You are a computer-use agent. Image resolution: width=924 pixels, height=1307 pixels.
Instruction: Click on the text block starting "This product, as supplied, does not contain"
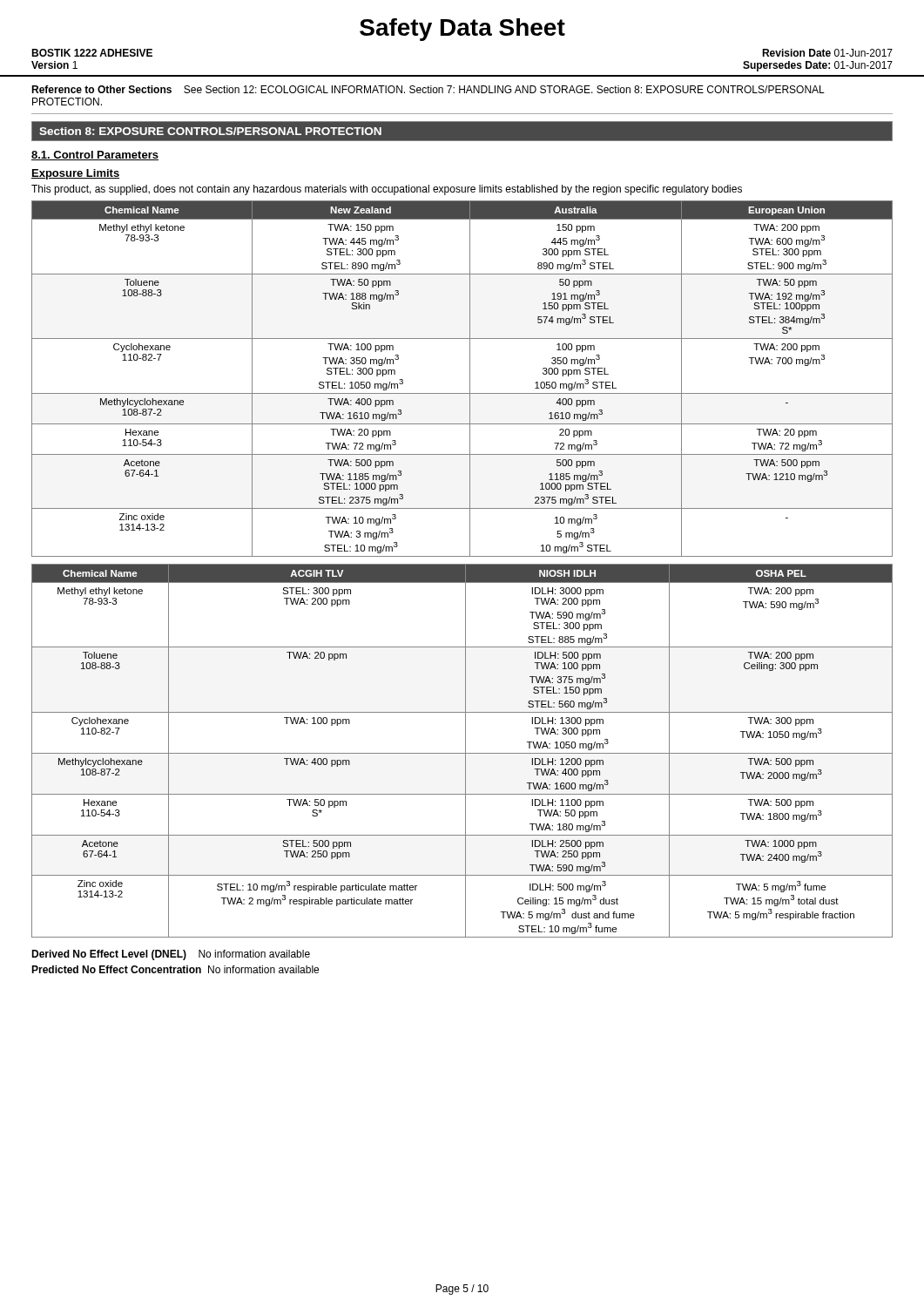click(x=387, y=189)
